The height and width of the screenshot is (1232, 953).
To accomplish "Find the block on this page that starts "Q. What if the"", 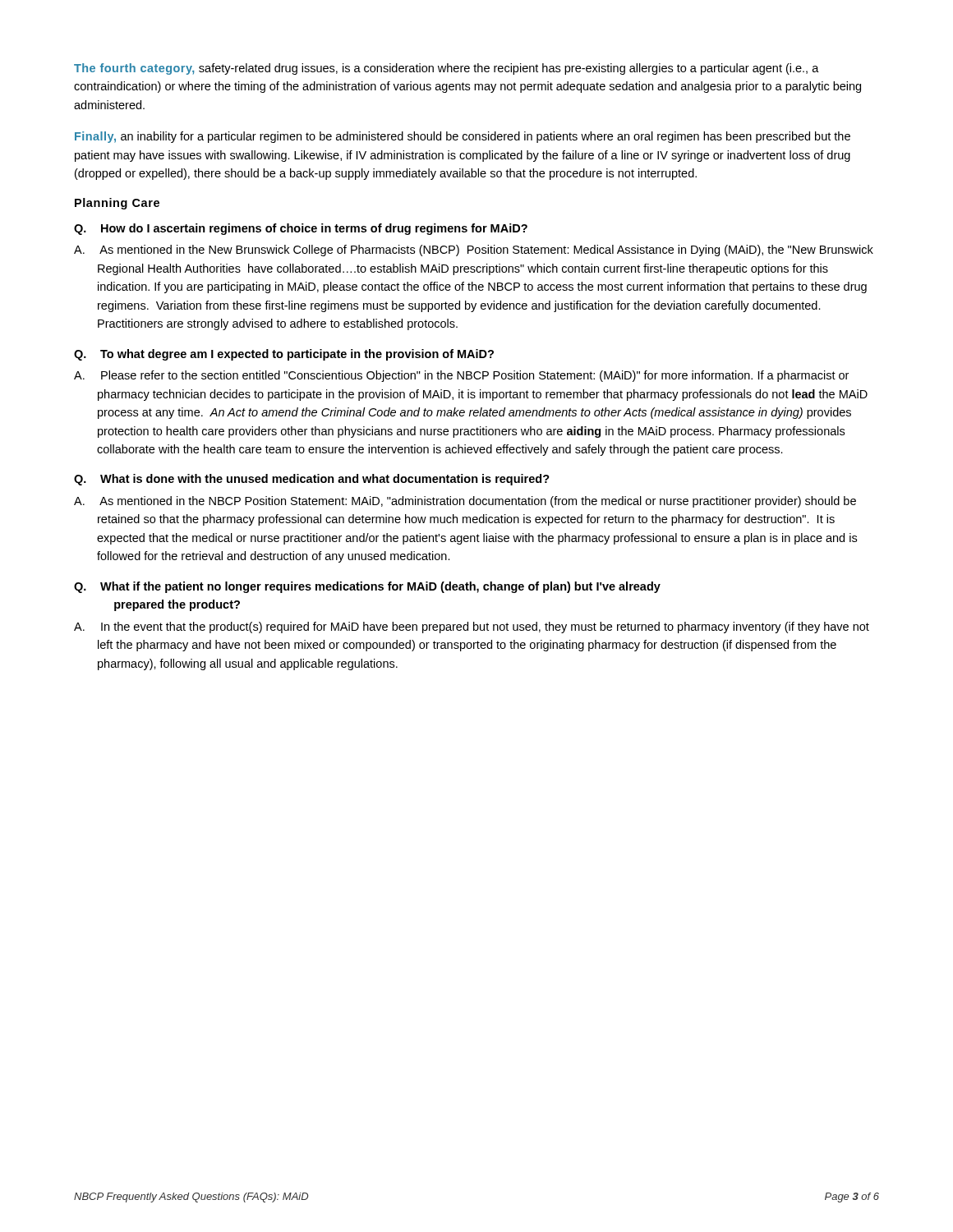I will point(367,596).
